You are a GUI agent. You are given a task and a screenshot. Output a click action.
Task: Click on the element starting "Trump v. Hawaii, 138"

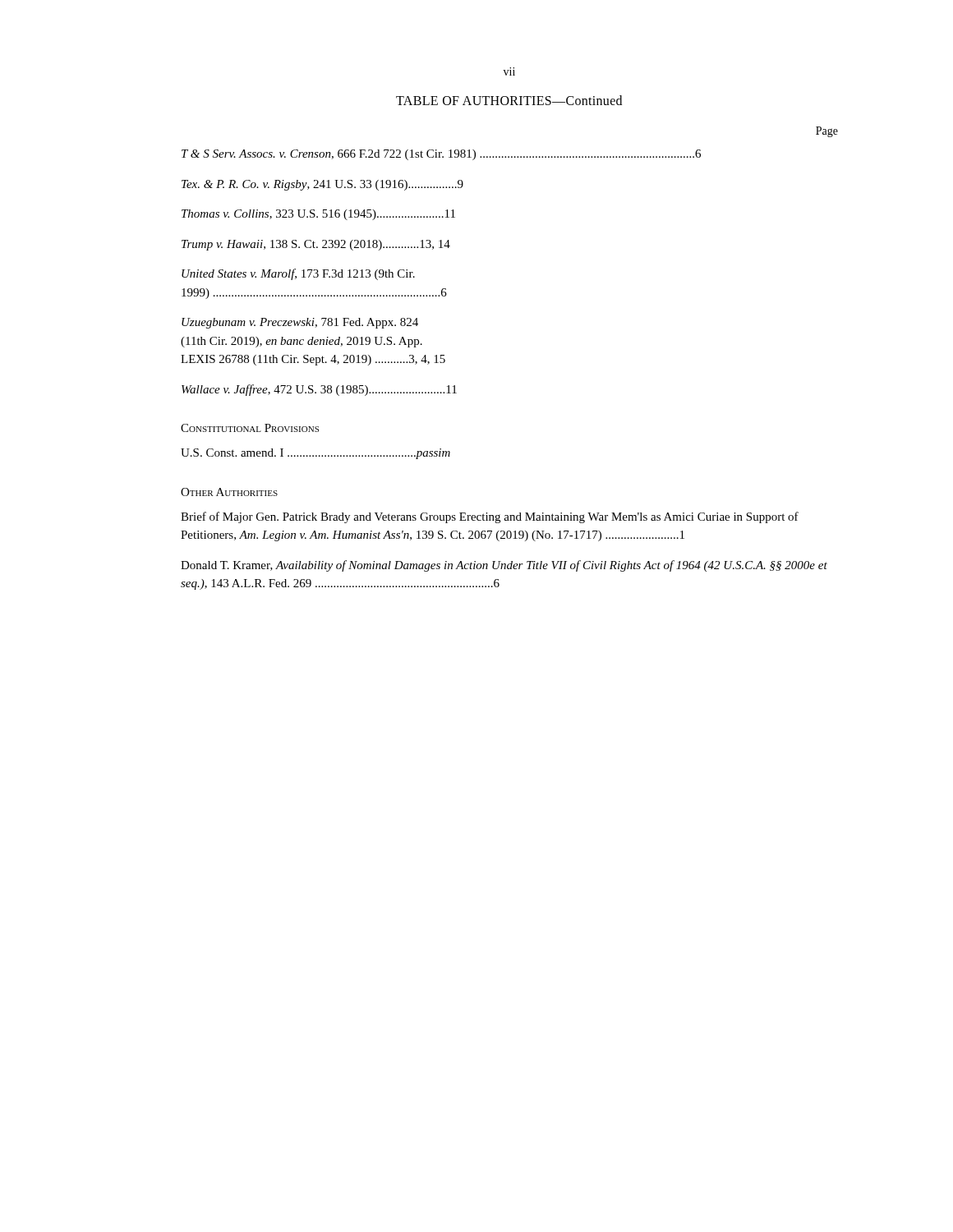(x=315, y=244)
